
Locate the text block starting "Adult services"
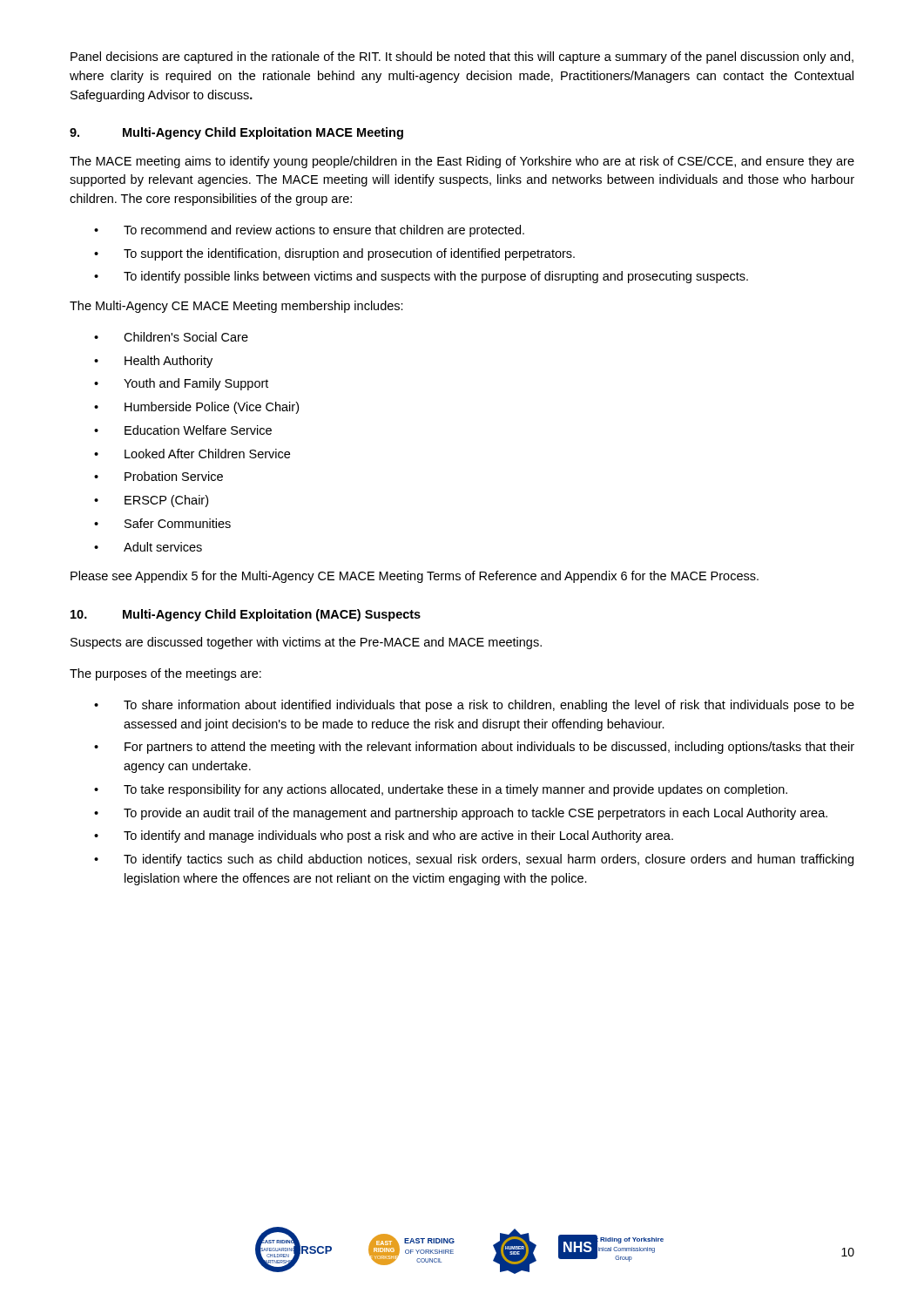tap(163, 547)
